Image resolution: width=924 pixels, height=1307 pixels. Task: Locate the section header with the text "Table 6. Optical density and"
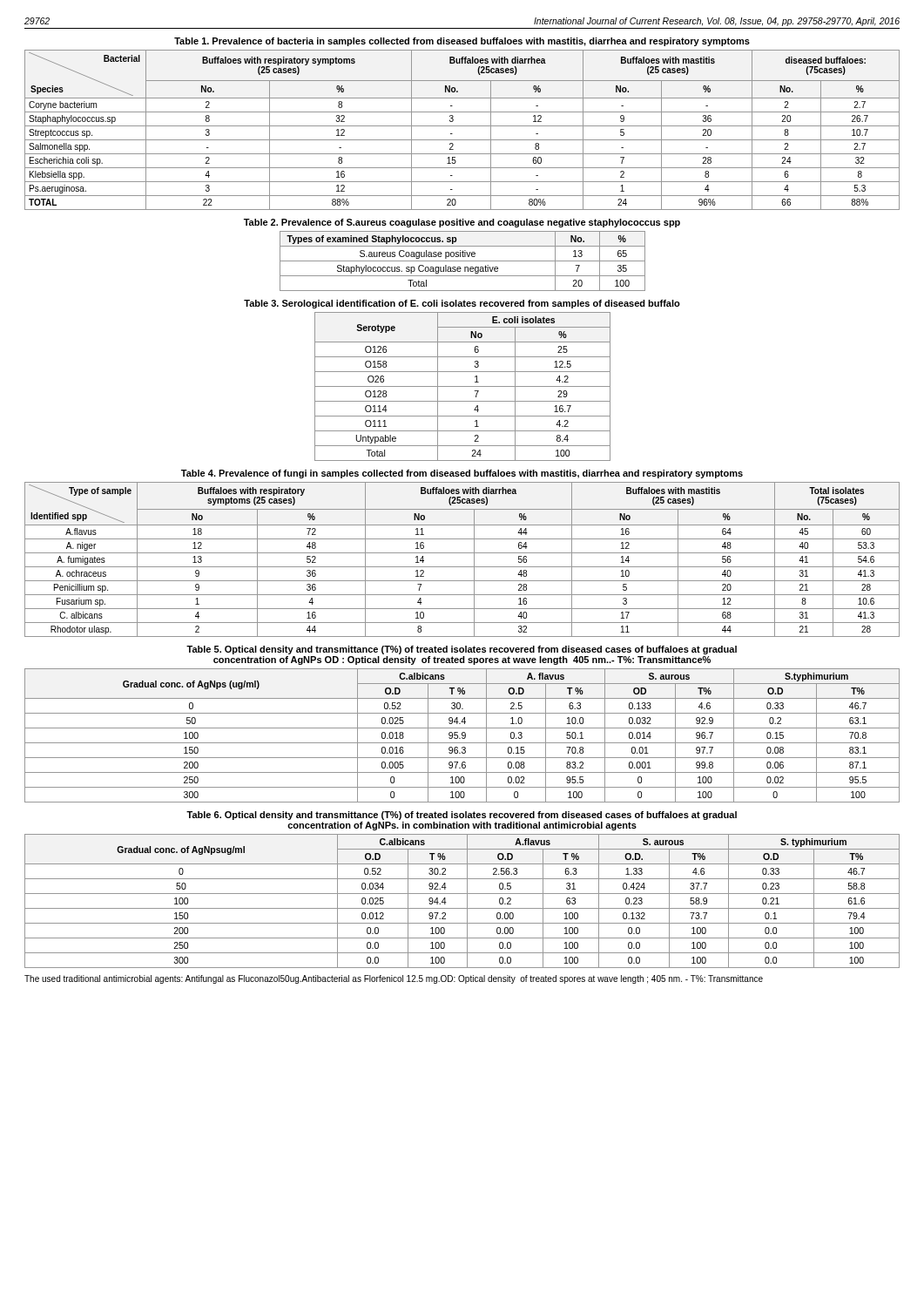tap(462, 820)
